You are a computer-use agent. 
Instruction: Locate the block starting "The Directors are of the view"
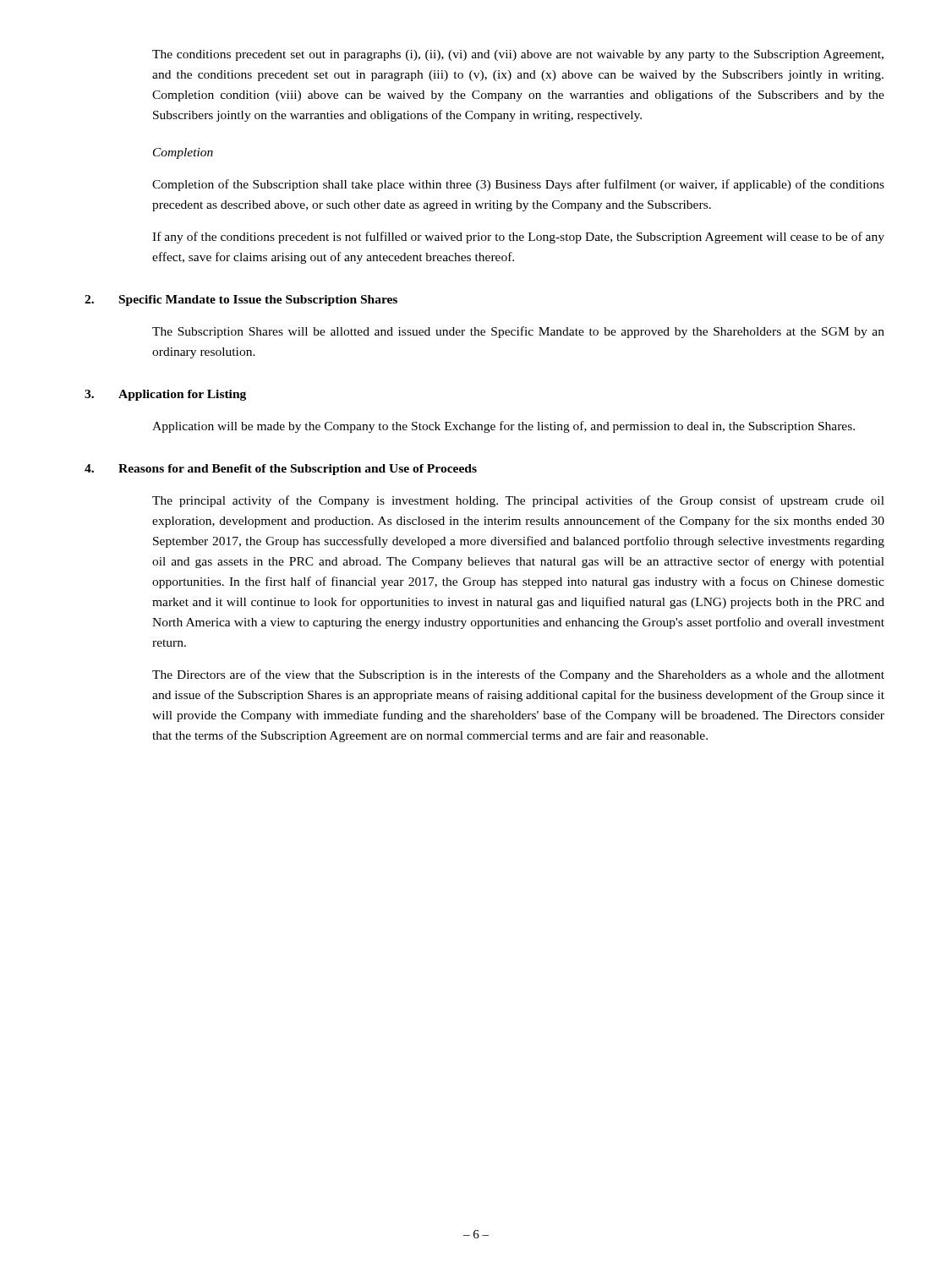coord(518,705)
